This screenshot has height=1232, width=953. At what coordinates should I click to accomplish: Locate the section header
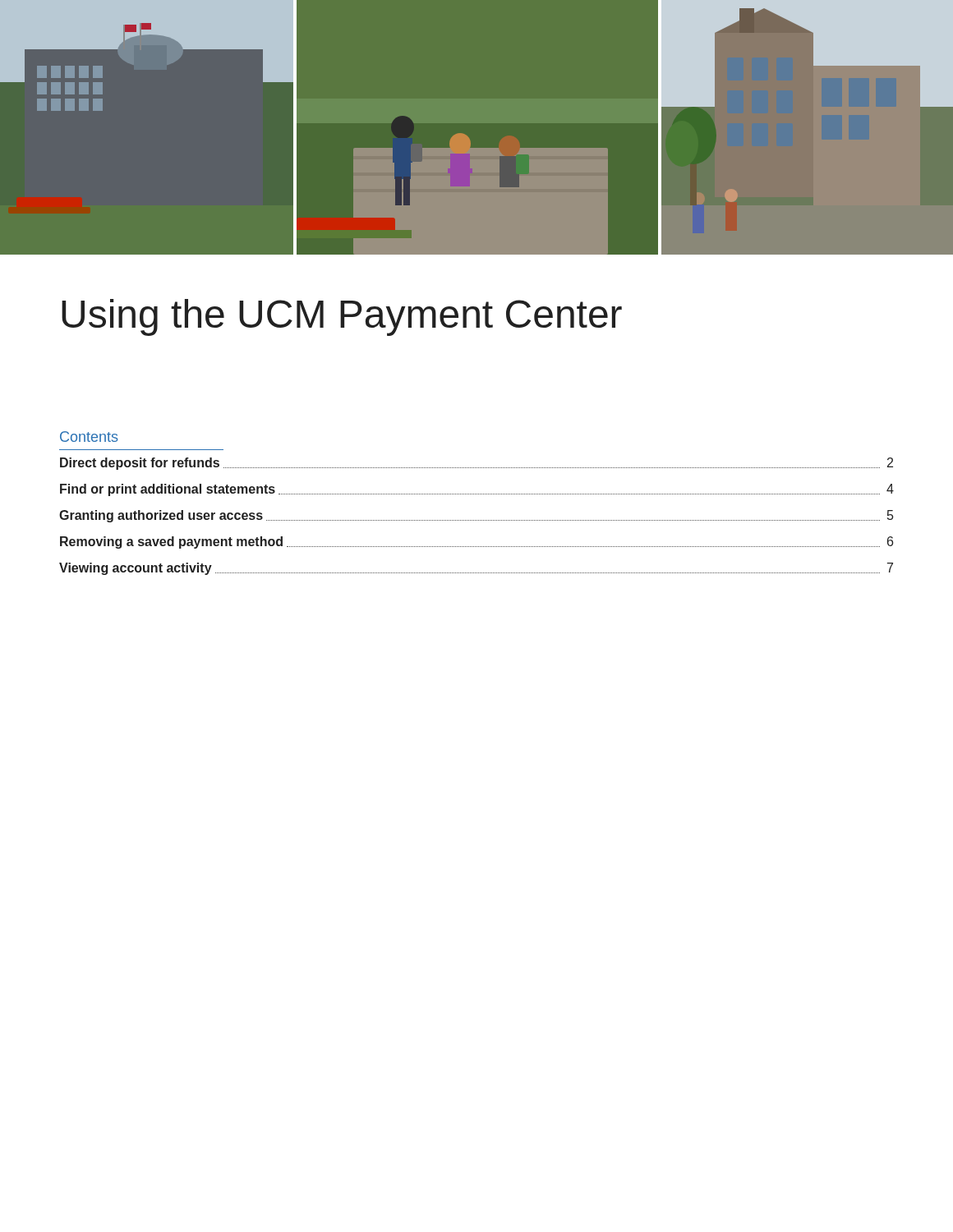141,439
